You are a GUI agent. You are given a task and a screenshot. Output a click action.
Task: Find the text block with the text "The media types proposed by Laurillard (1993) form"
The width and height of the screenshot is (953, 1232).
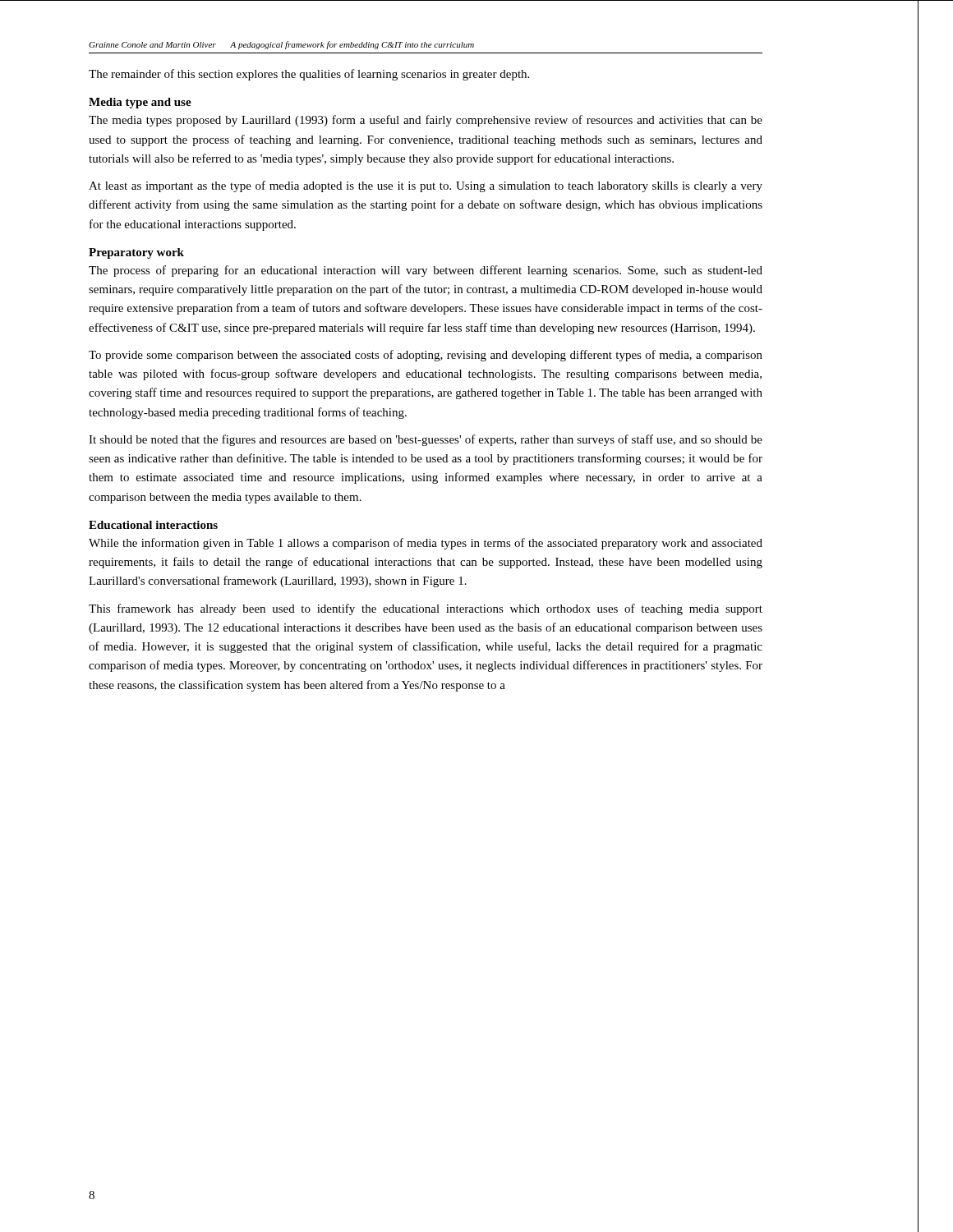(426, 139)
